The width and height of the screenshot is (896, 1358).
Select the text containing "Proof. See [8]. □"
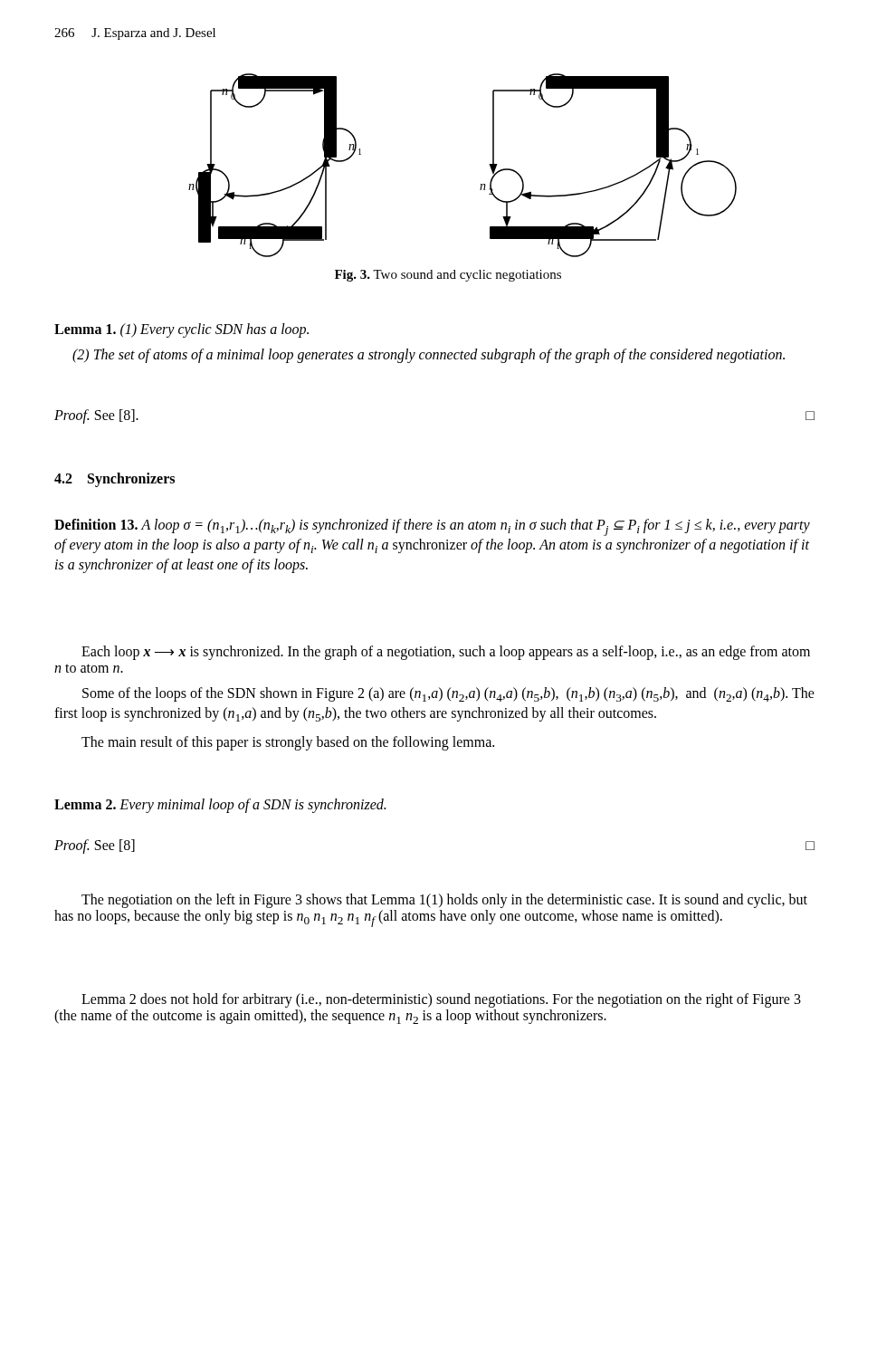(98, 416)
